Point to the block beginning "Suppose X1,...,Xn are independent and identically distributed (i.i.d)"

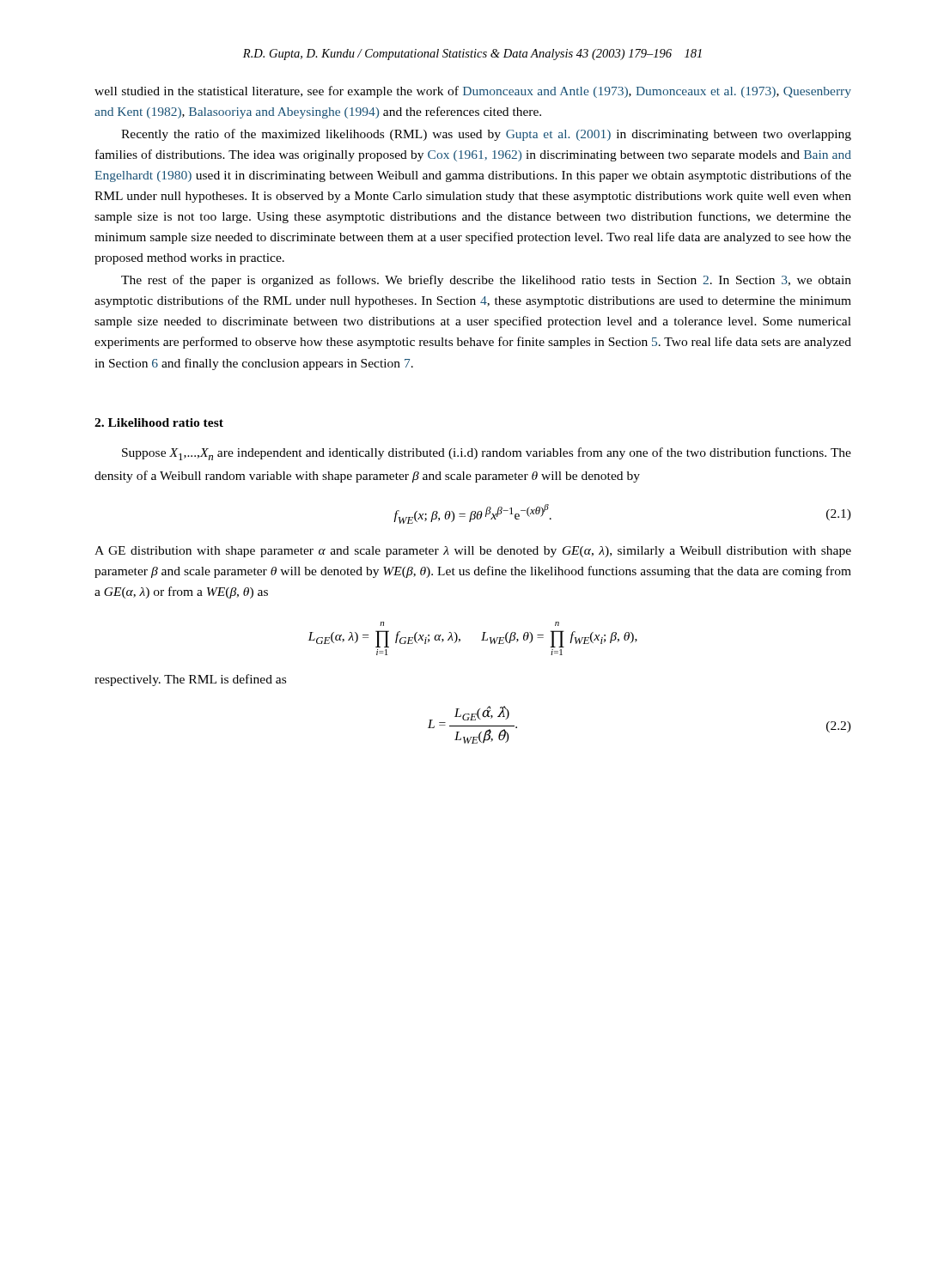(x=473, y=464)
